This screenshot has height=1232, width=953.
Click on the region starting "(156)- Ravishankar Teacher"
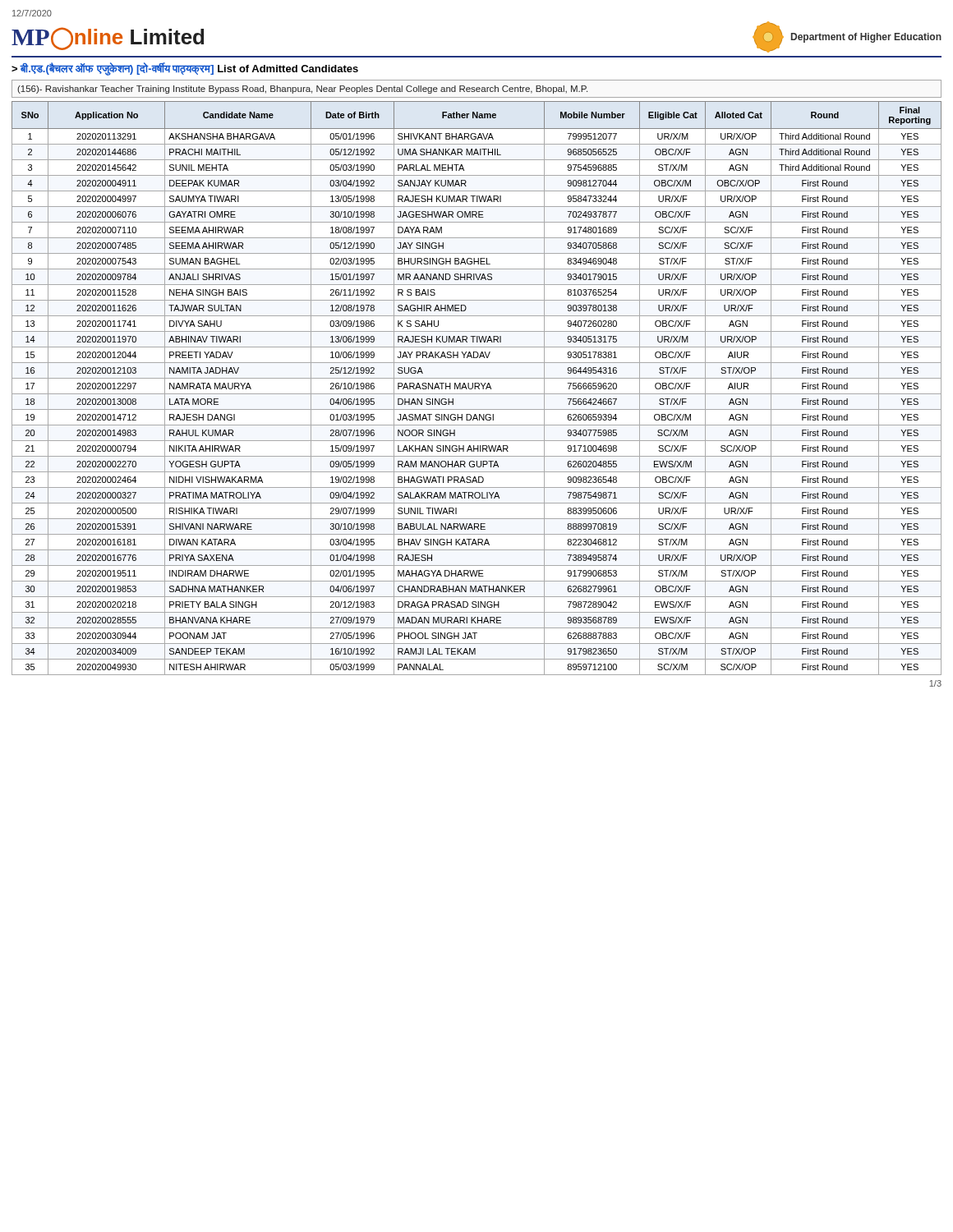(303, 89)
